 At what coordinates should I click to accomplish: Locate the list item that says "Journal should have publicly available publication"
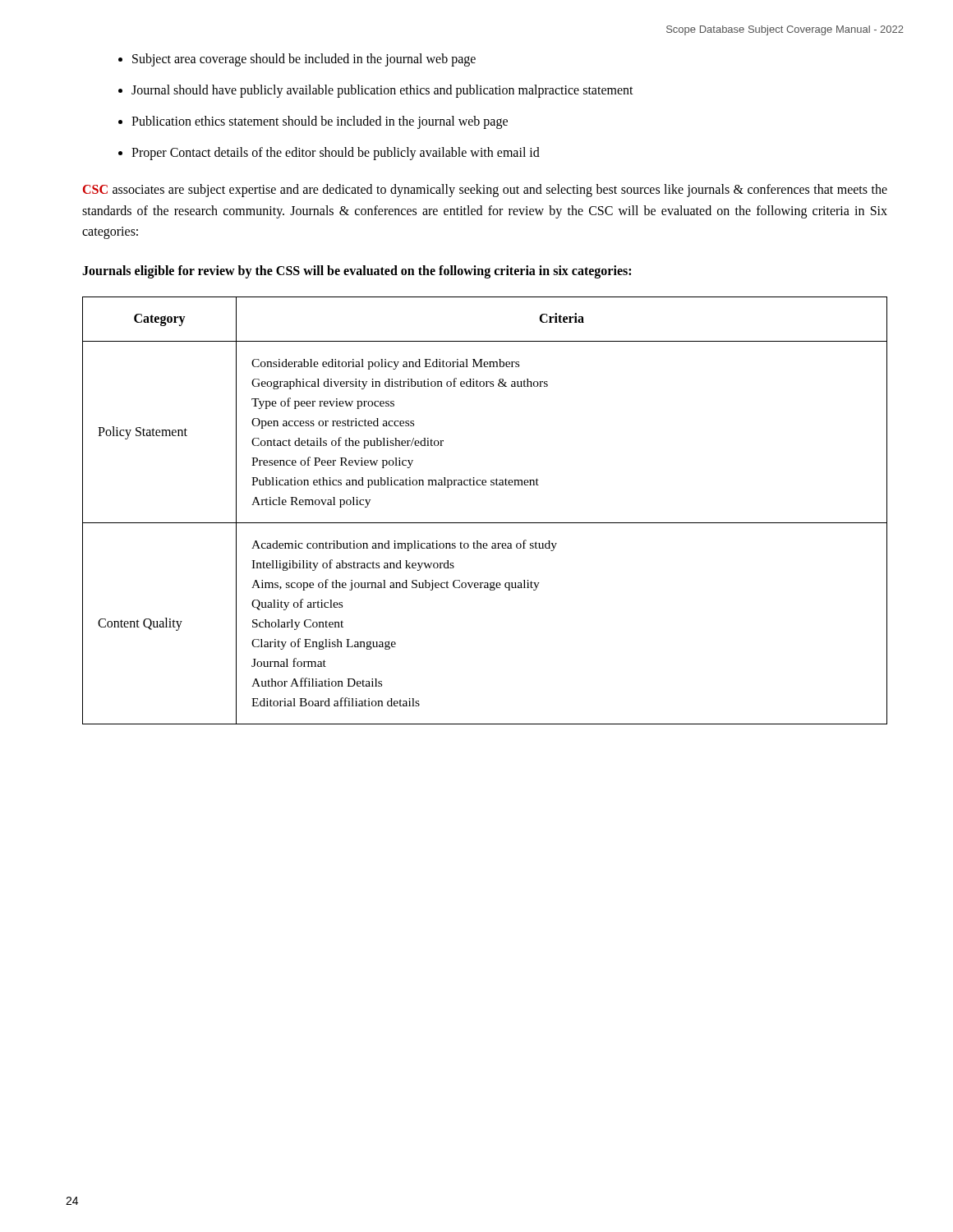509,90
